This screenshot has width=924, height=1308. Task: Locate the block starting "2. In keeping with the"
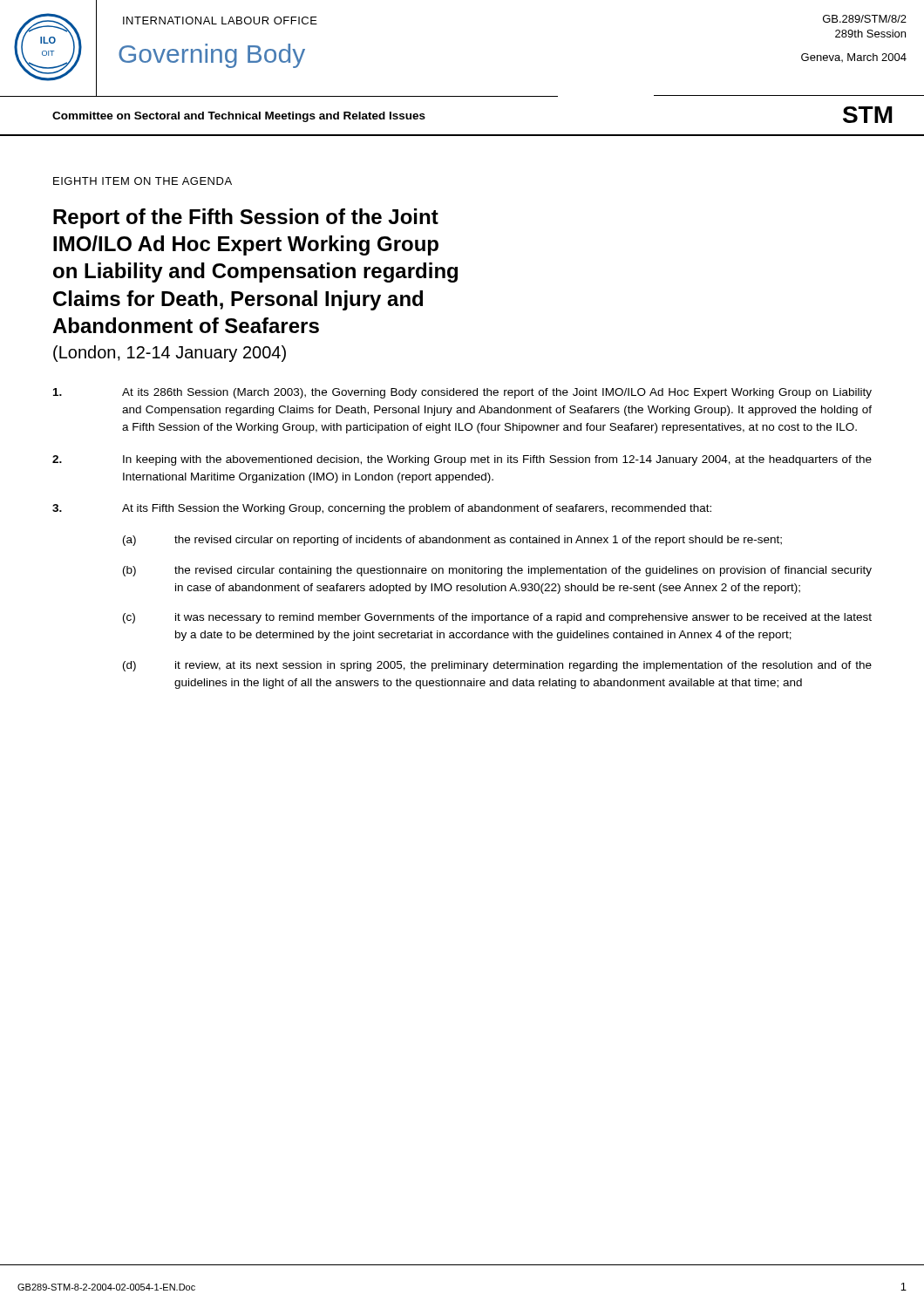pyautogui.click(x=462, y=468)
